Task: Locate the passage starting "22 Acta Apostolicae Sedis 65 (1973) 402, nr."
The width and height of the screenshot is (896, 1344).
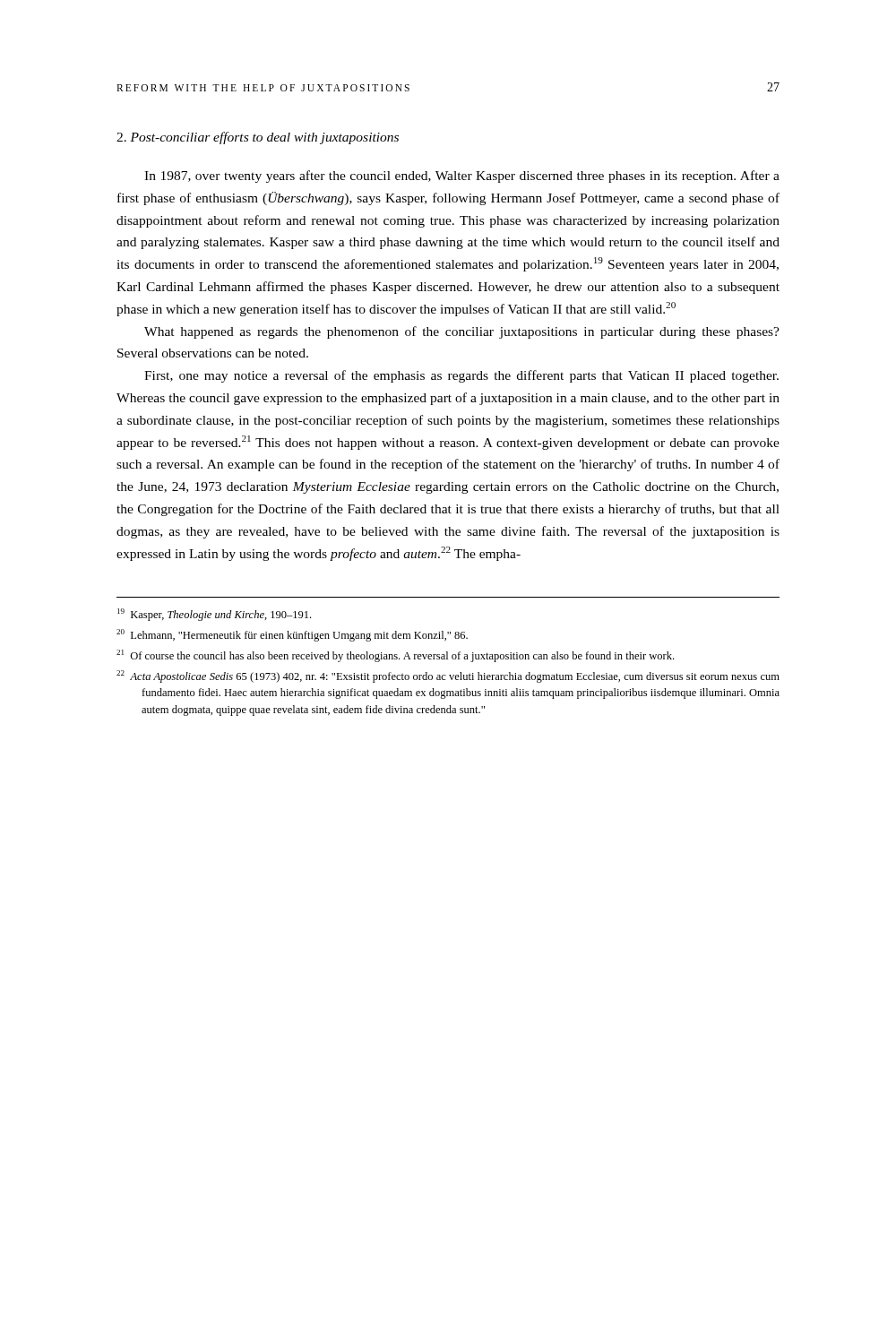Action: tap(448, 692)
